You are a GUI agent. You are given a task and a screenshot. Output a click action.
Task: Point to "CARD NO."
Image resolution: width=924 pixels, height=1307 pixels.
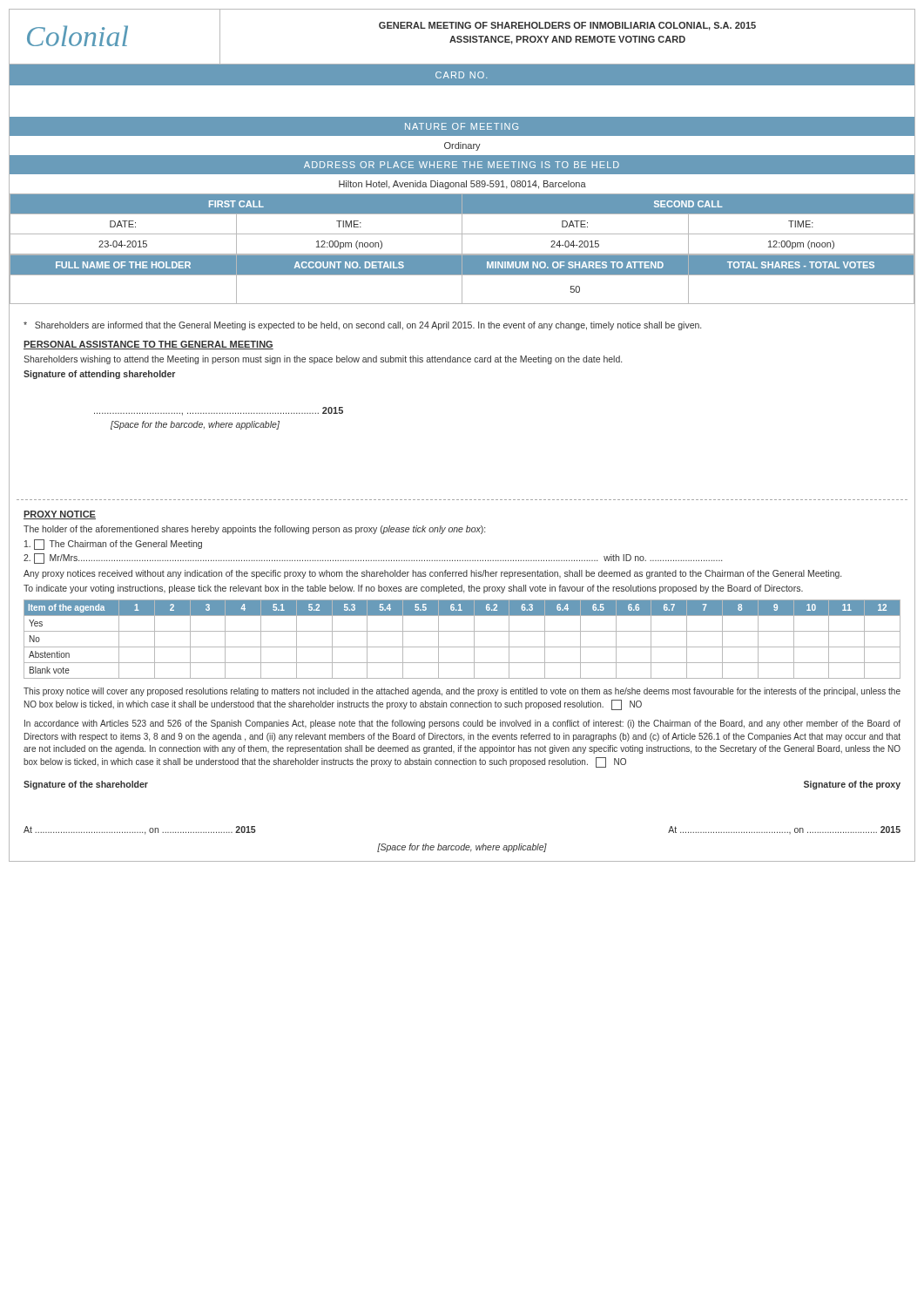click(462, 75)
